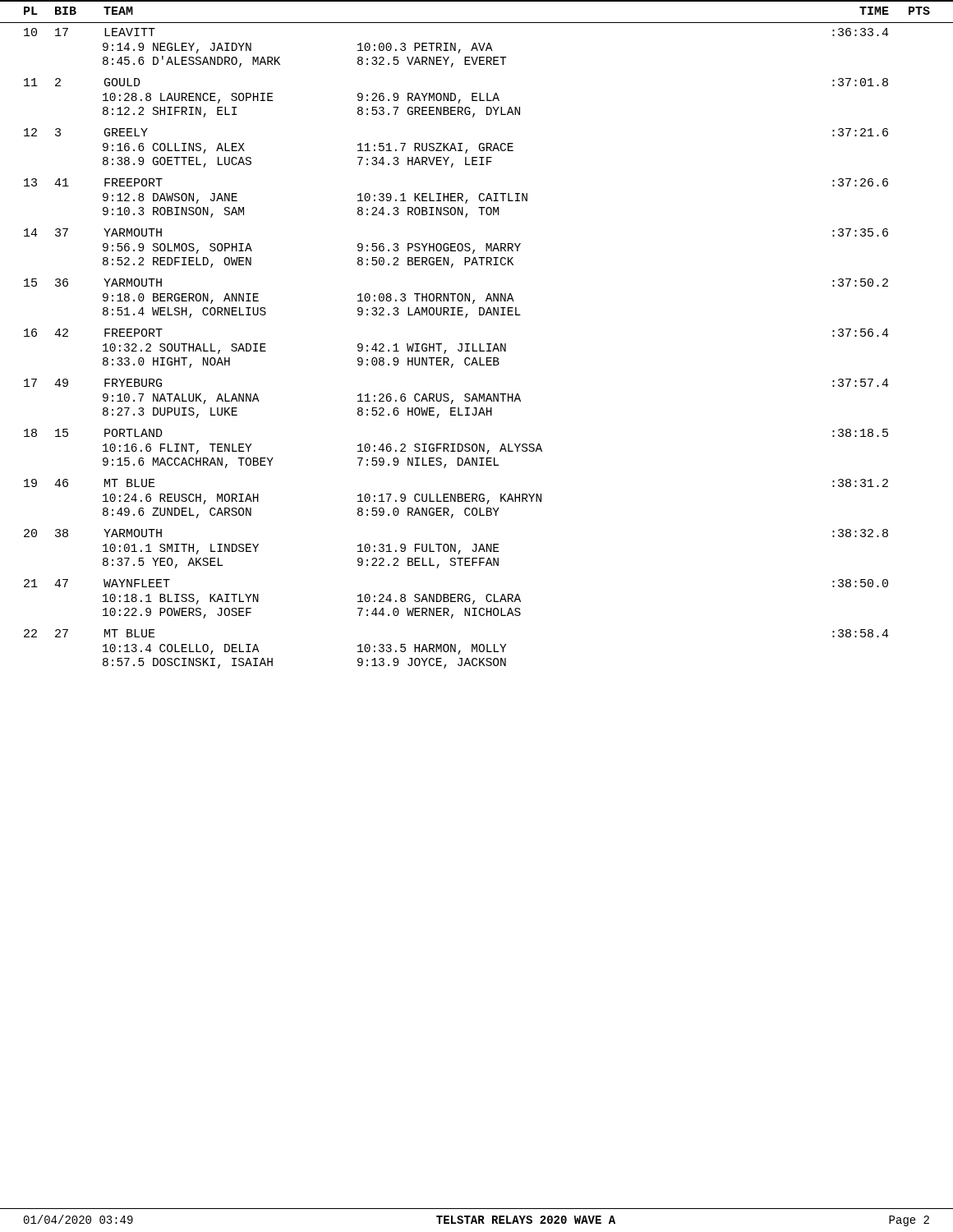Point to the block starting "11 2 GOULD :37:01.8"
The image size is (953, 1232).
coord(476,97)
